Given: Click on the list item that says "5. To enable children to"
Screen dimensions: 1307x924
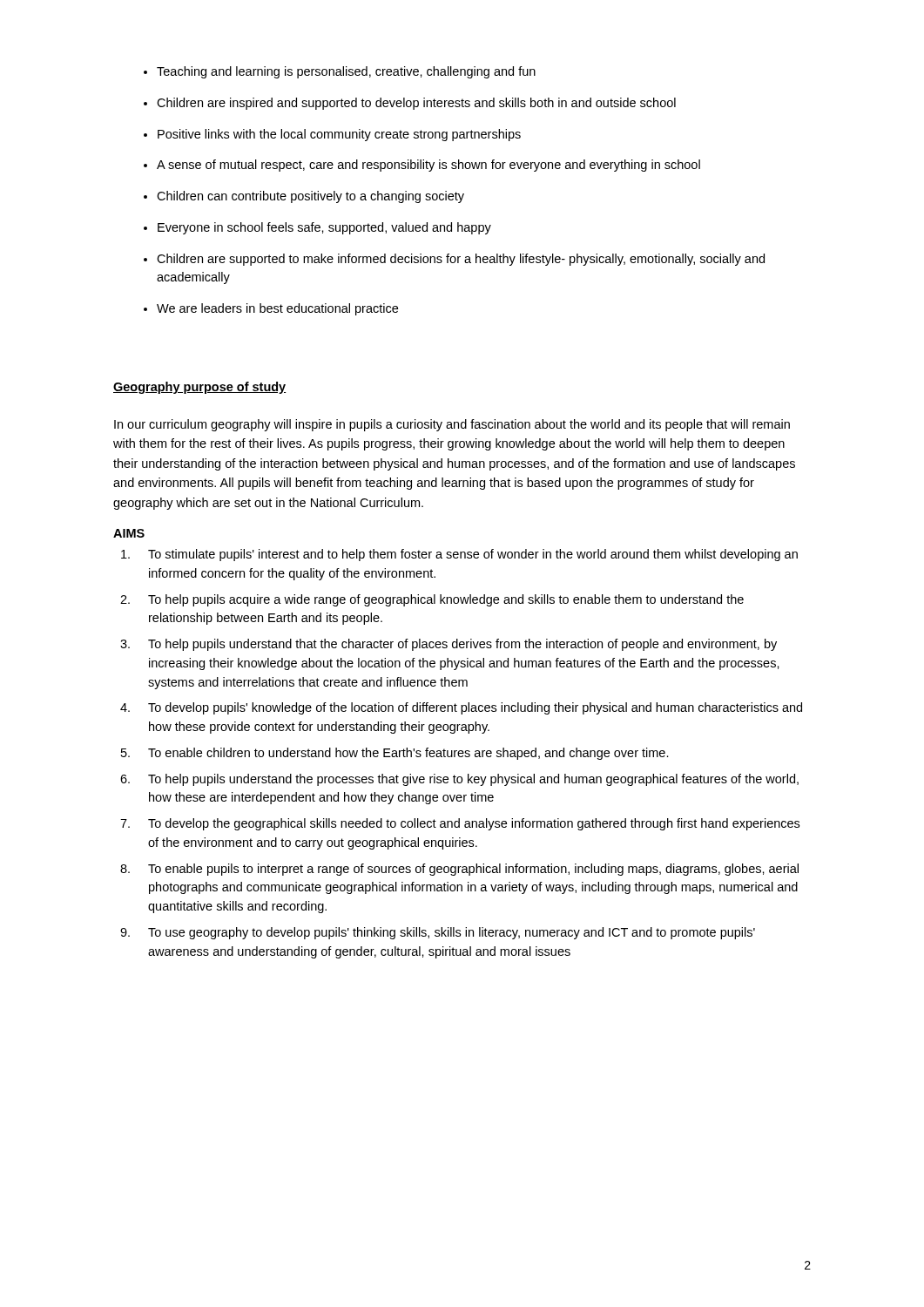Looking at the screenshot, I should 391,753.
